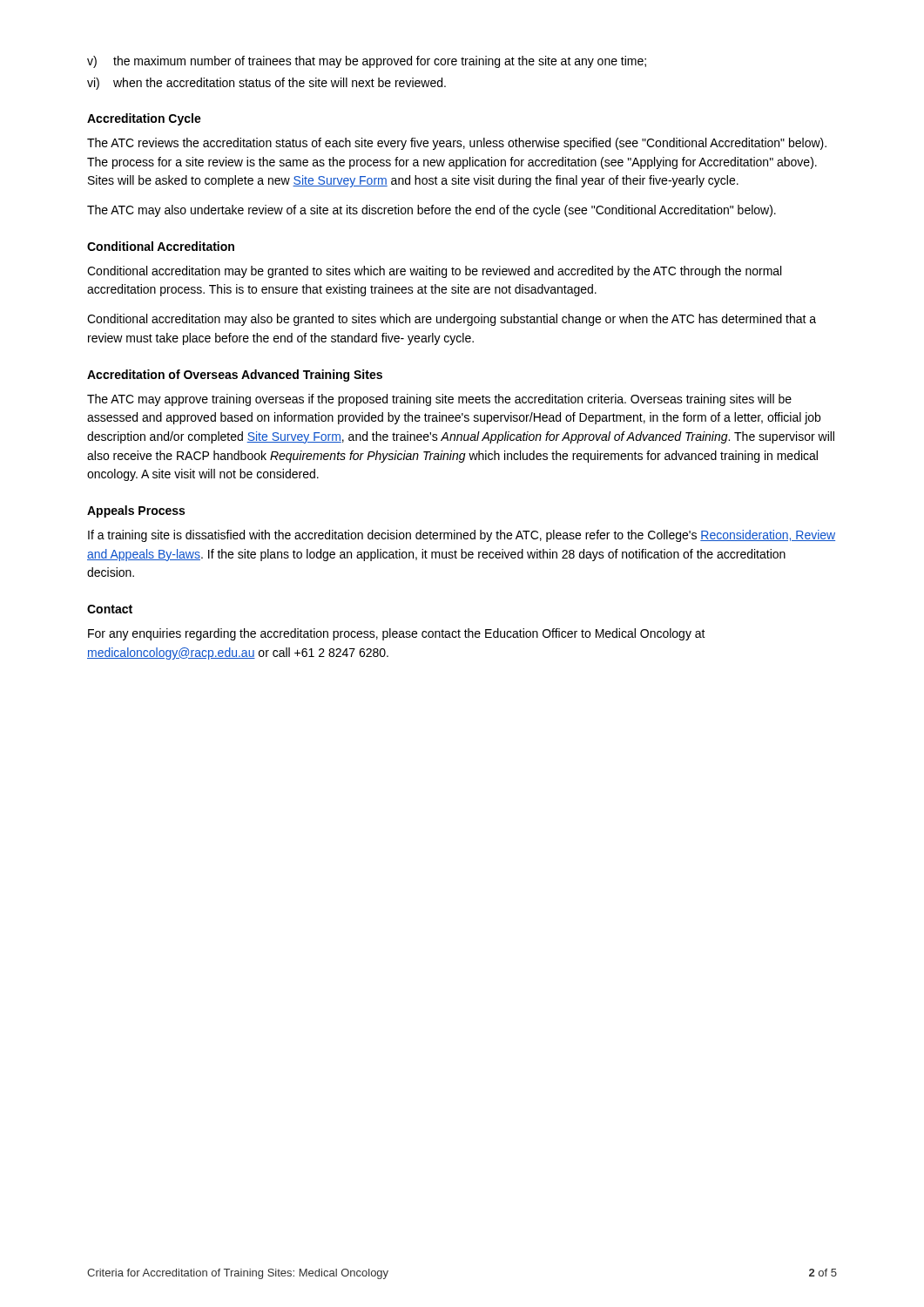Navigate to the region starting "For any enquiries regarding"

396,643
